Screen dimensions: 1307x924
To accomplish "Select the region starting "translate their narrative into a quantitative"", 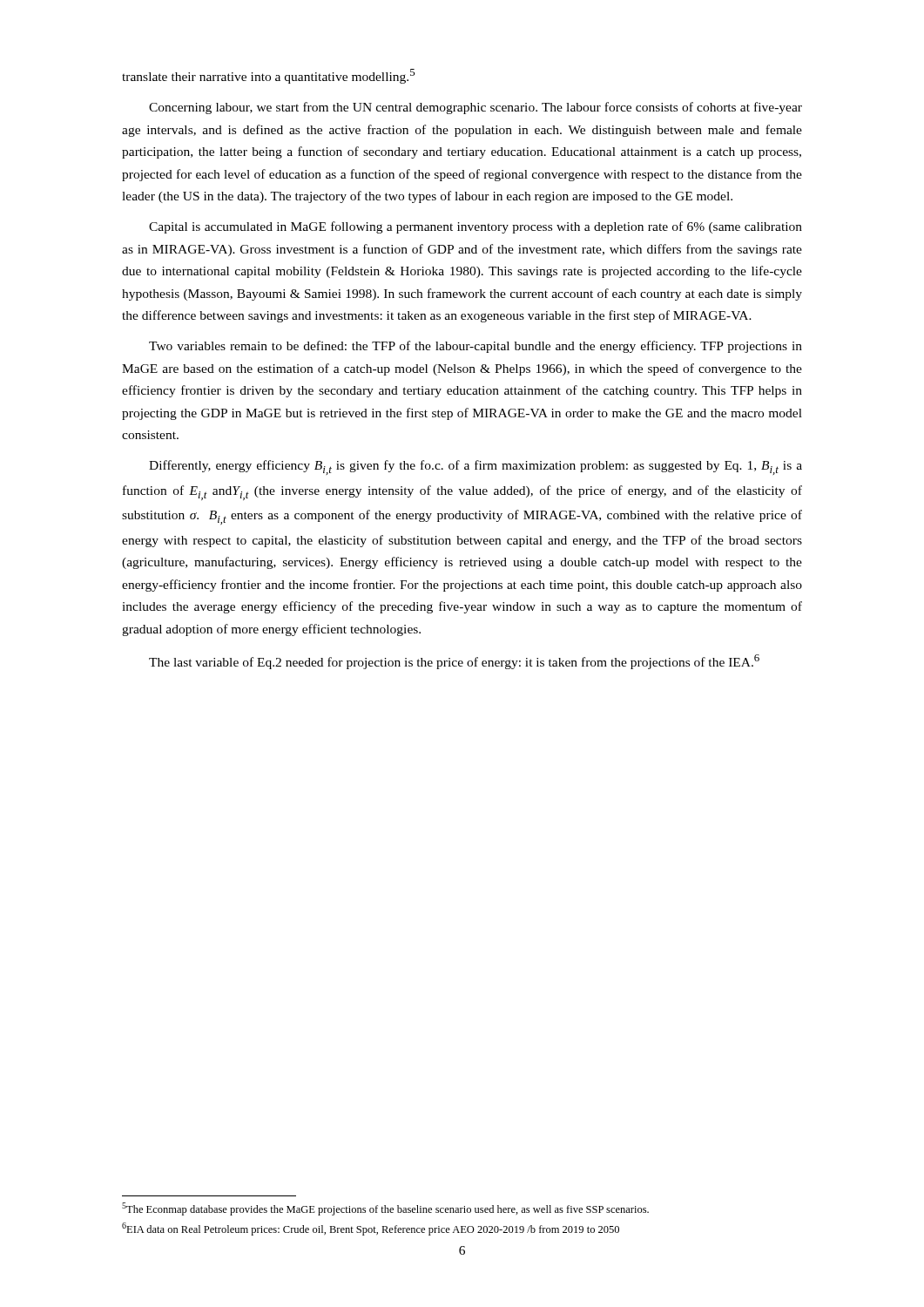I will (x=269, y=75).
